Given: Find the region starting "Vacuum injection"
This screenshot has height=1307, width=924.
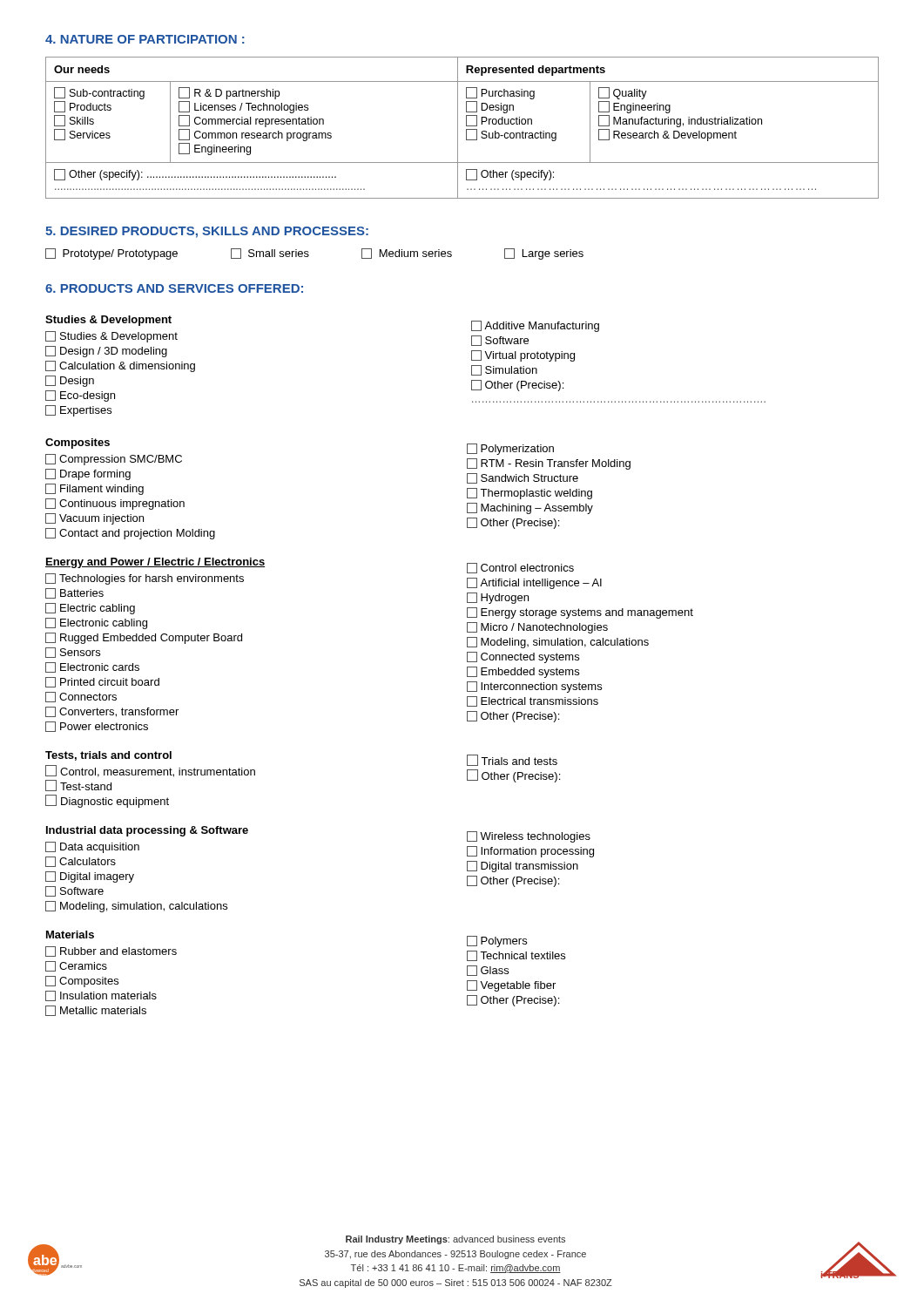Looking at the screenshot, I should point(95,518).
